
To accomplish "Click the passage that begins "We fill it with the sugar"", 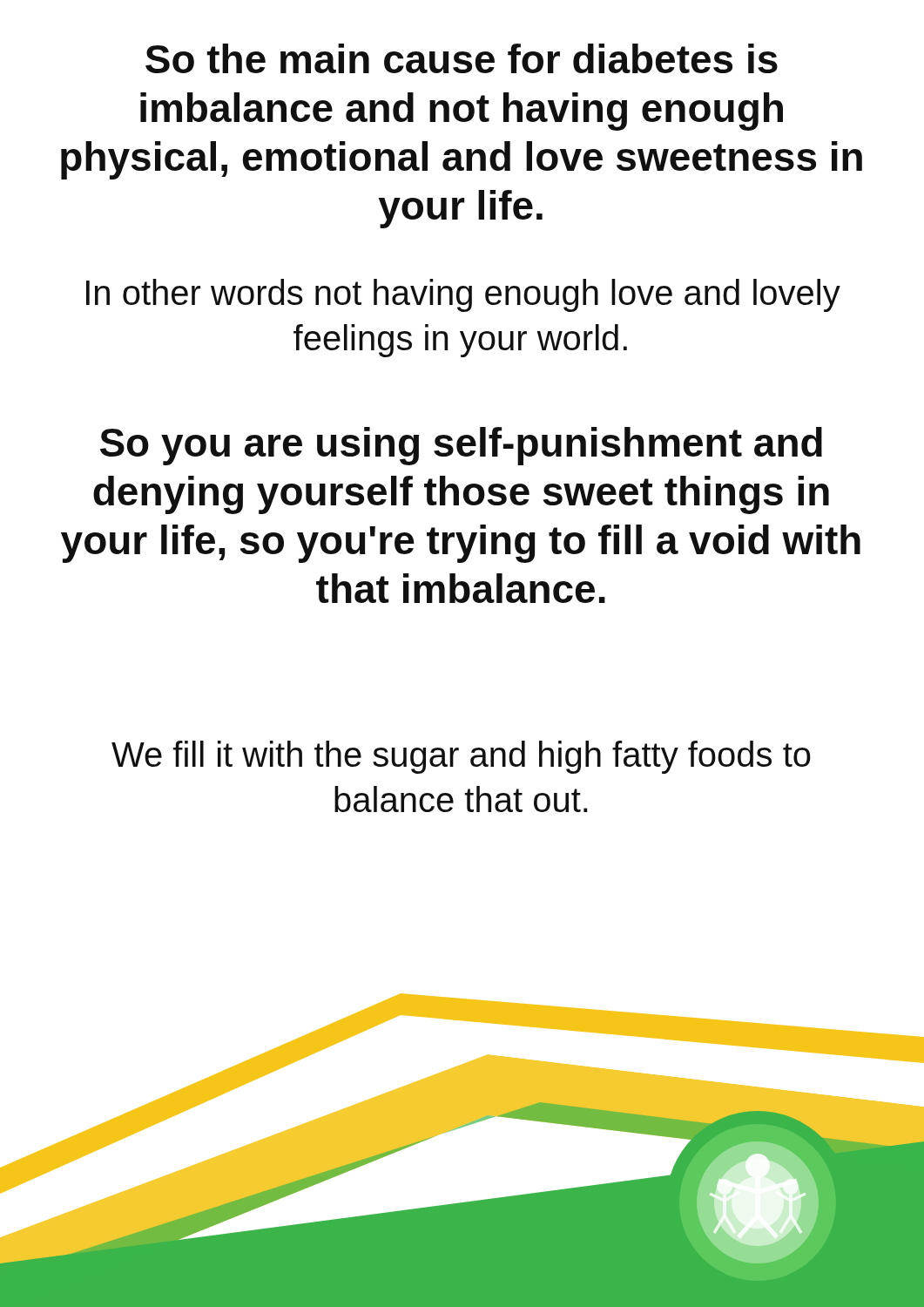I will click(x=462, y=777).
